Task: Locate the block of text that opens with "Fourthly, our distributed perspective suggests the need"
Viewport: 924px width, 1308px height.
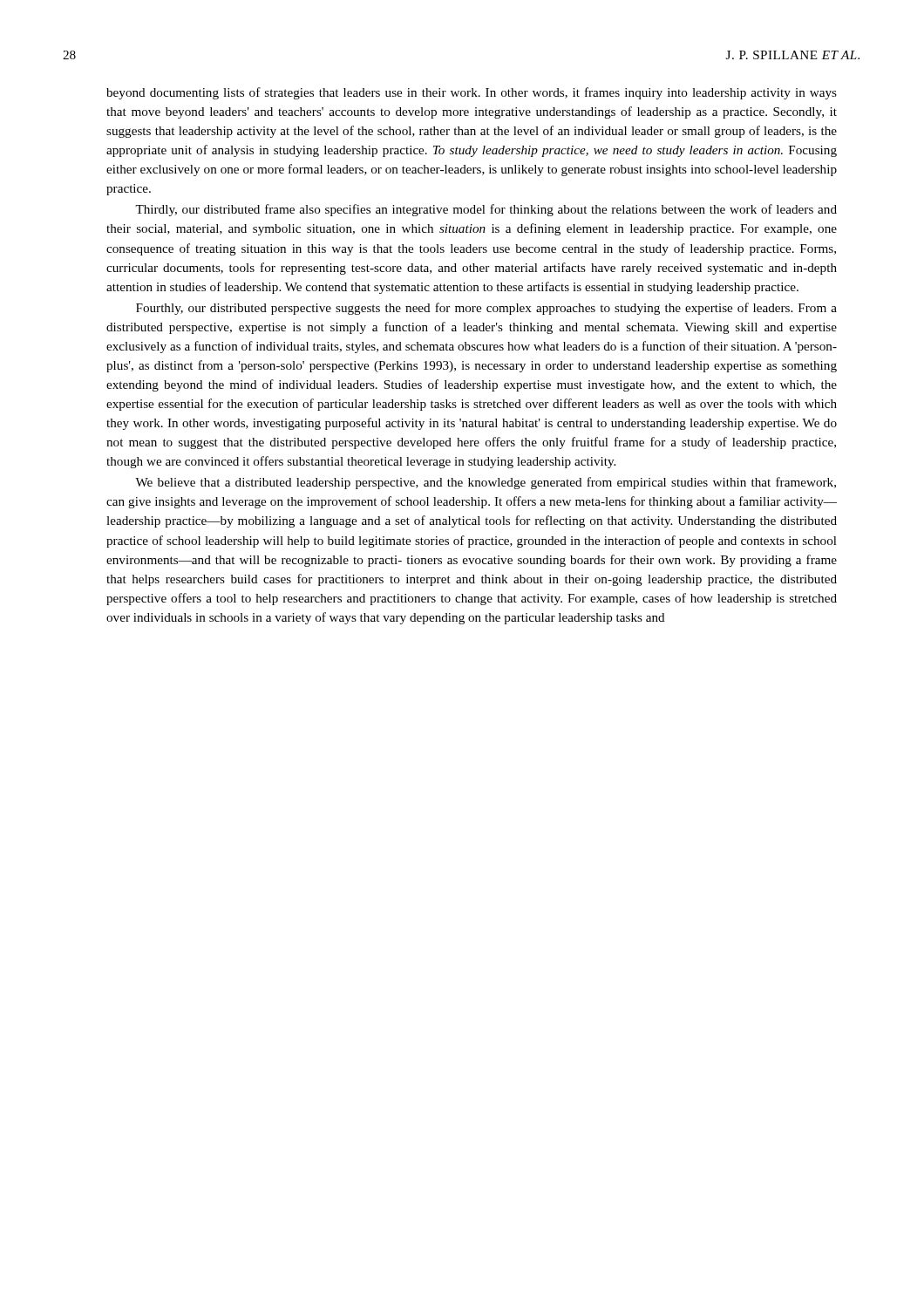Action: pos(472,385)
